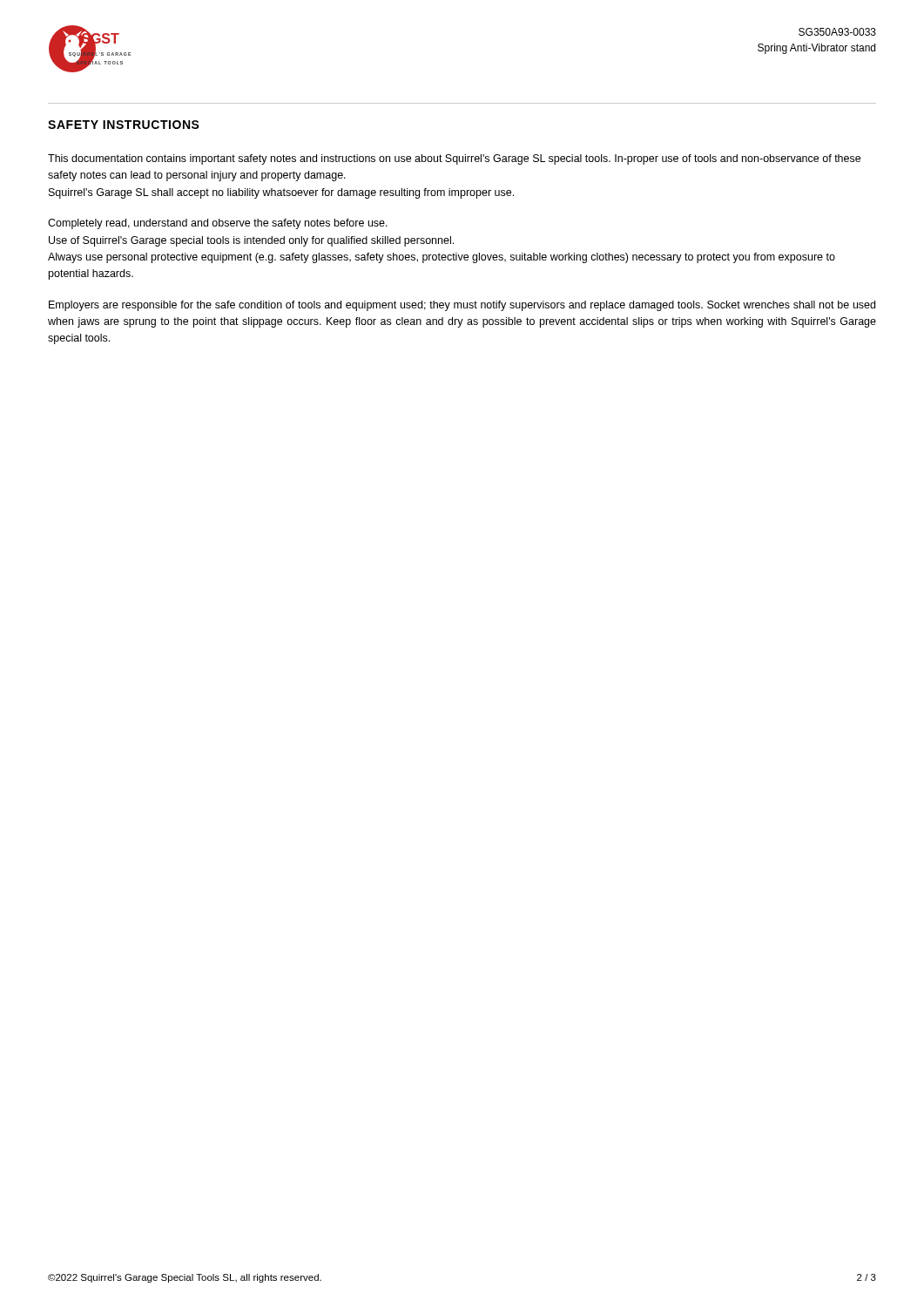Point to the region starting "SAFETY INSTRUCTIONS"

pyautogui.click(x=124, y=125)
